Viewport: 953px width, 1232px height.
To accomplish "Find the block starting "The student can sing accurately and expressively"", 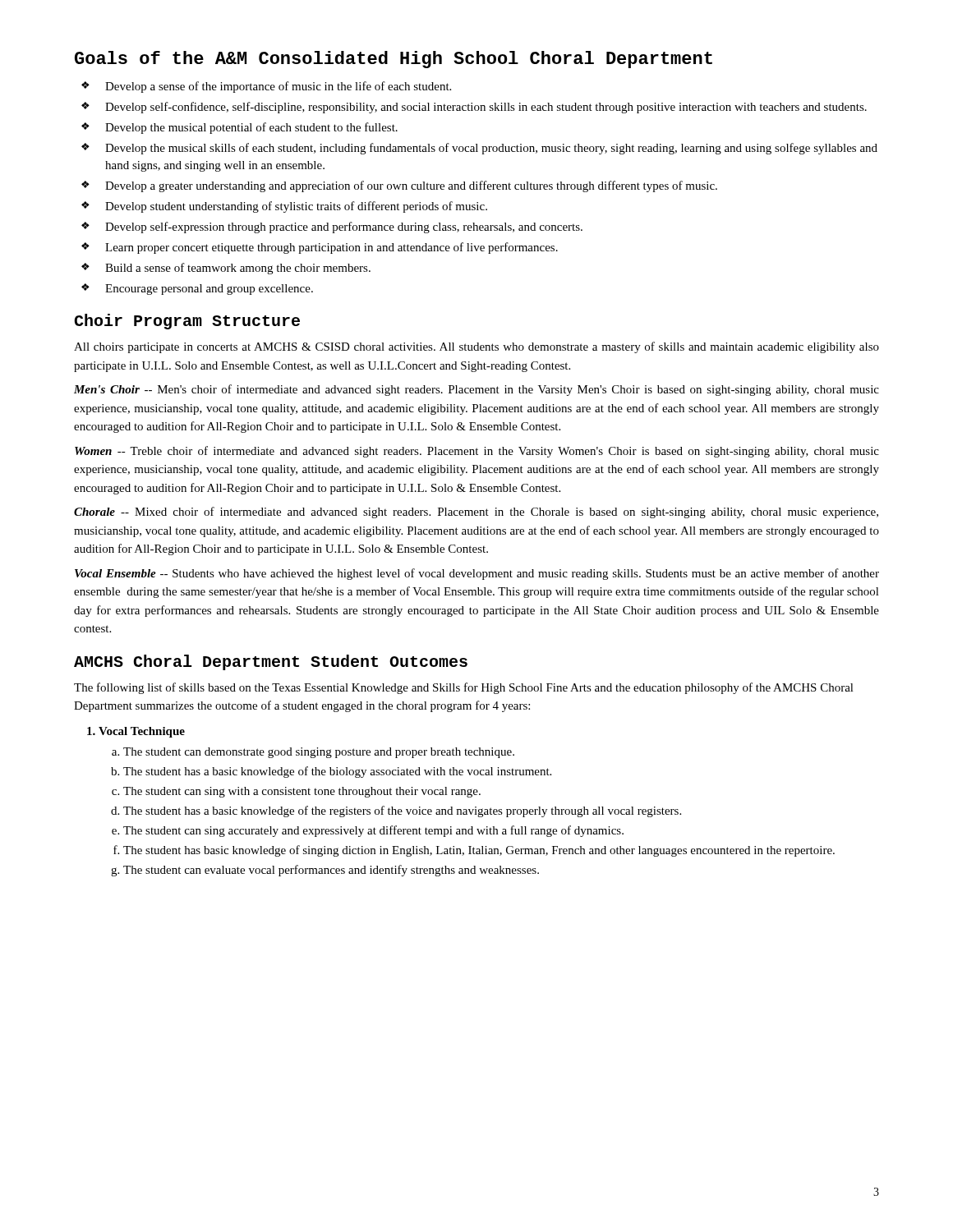I will pos(374,830).
